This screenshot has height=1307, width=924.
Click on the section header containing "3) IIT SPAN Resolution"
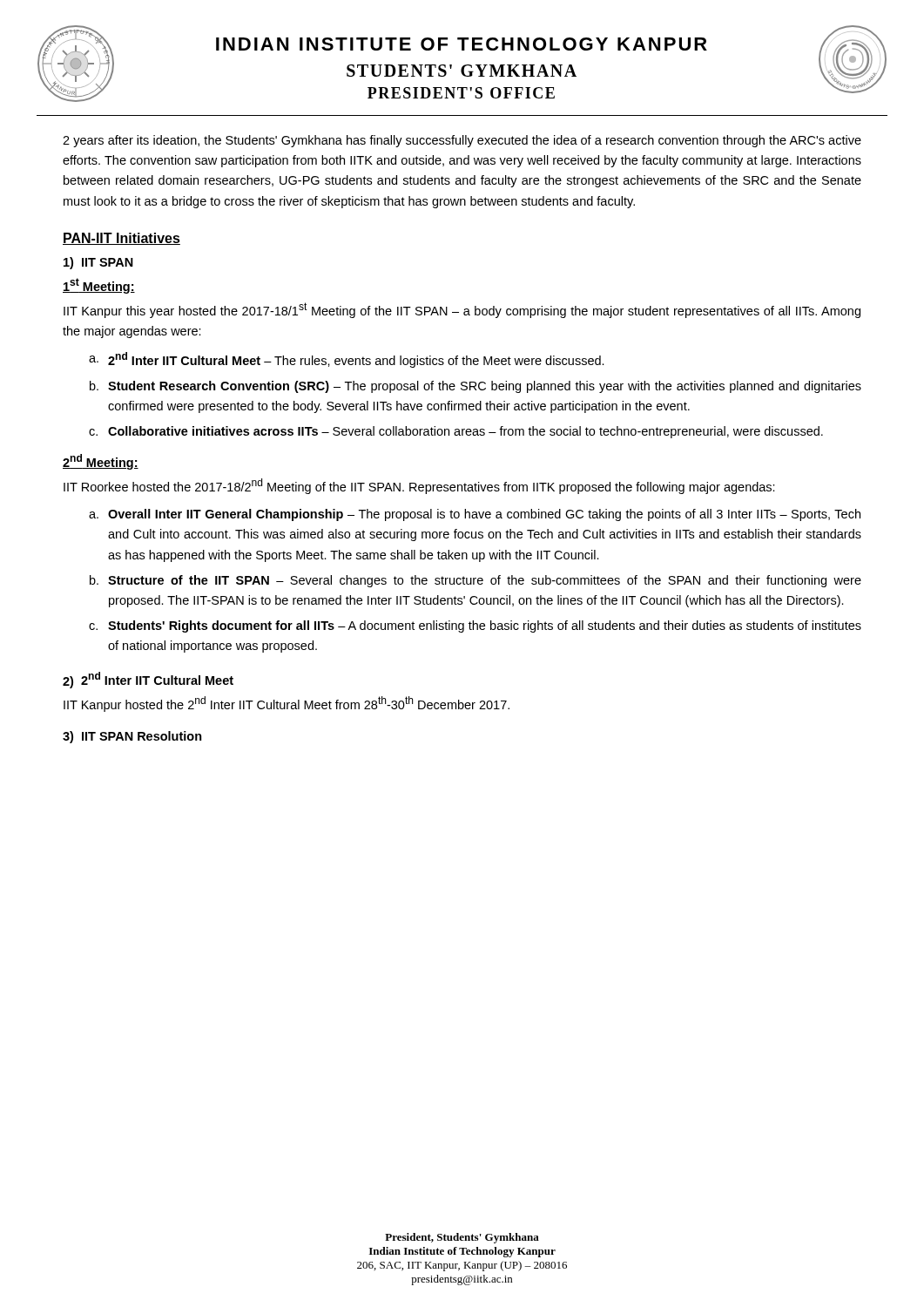tap(132, 737)
